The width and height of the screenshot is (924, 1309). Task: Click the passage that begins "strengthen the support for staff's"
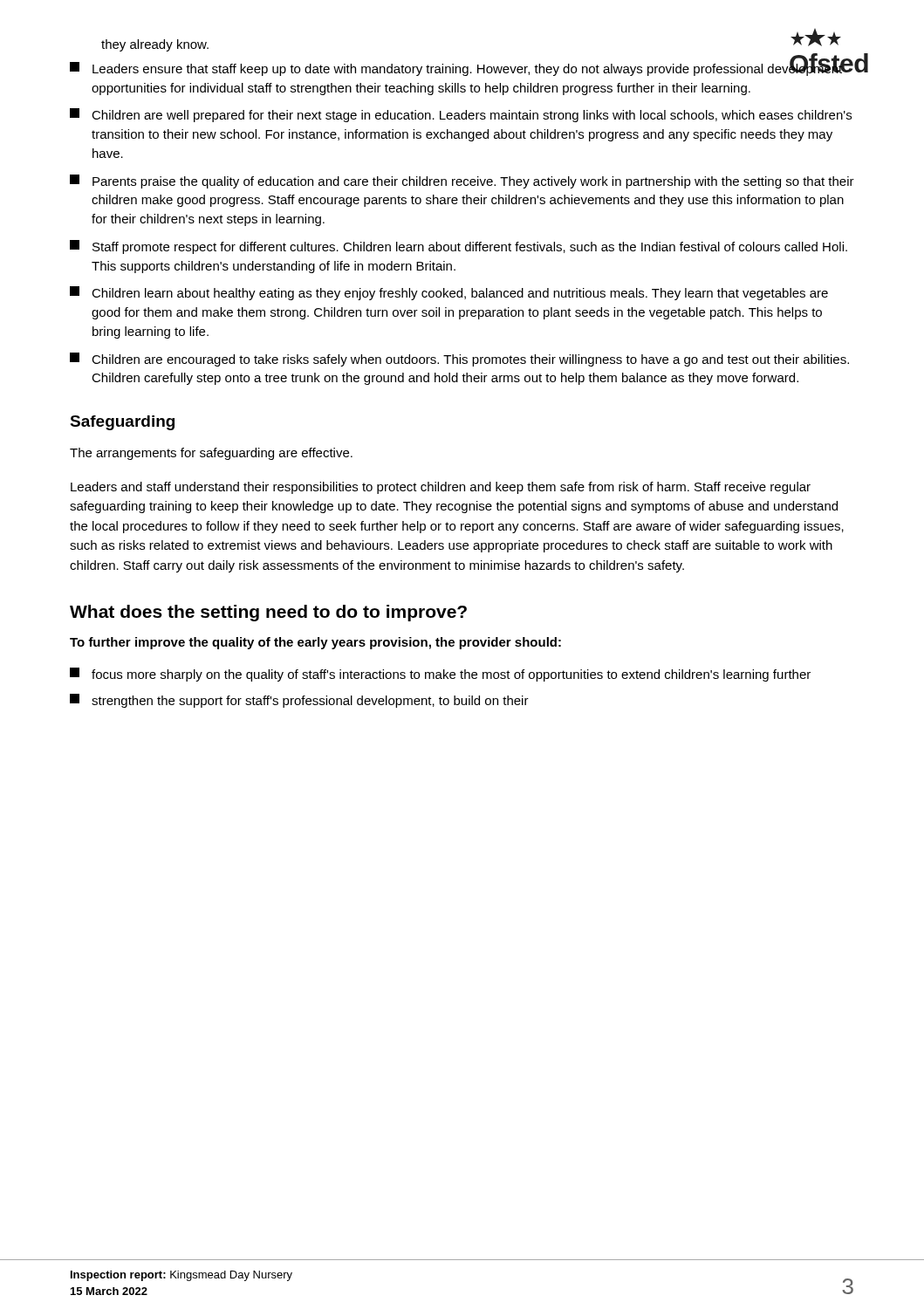pyautogui.click(x=462, y=700)
